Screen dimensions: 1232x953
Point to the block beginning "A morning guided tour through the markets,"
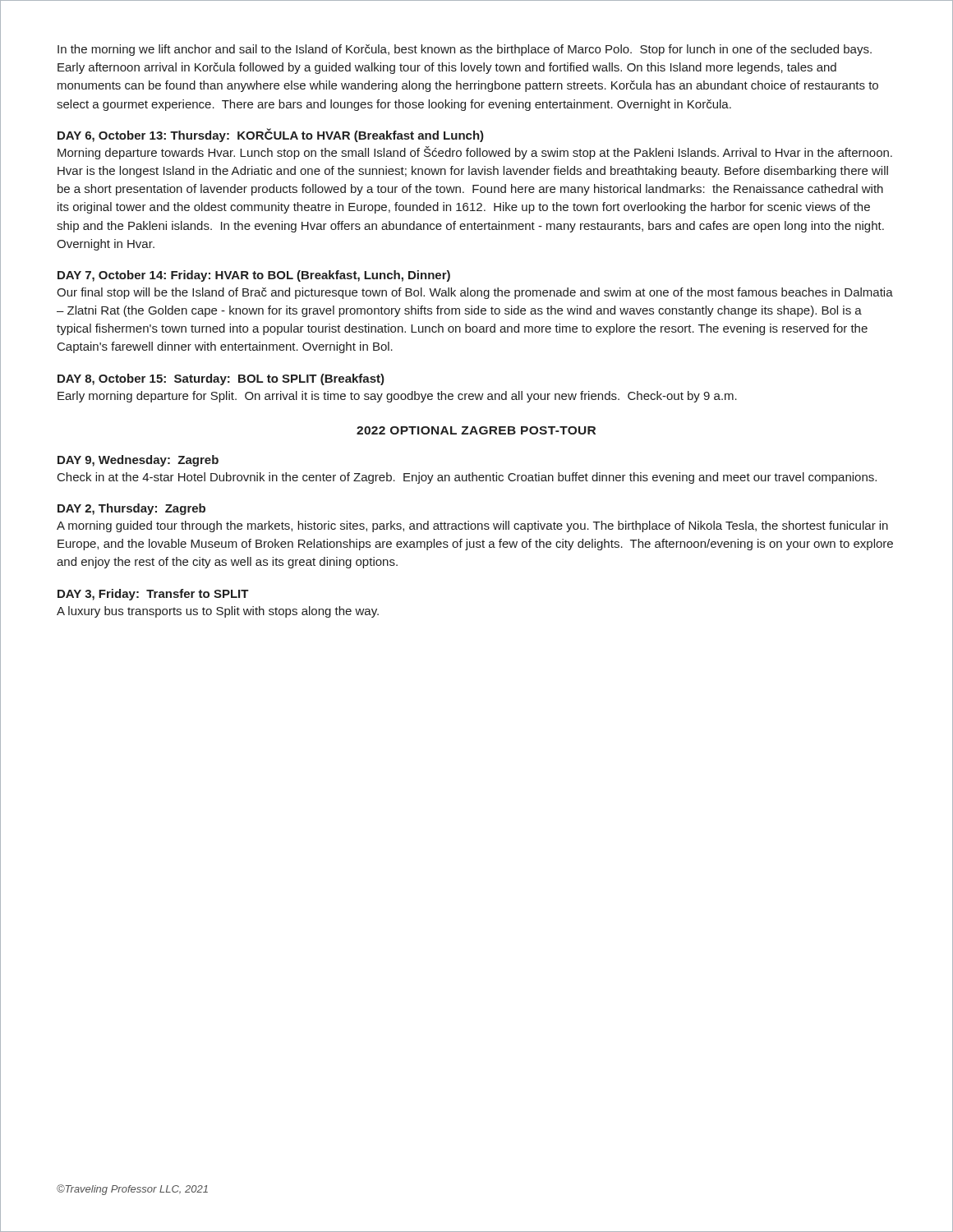(x=475, y=543)
